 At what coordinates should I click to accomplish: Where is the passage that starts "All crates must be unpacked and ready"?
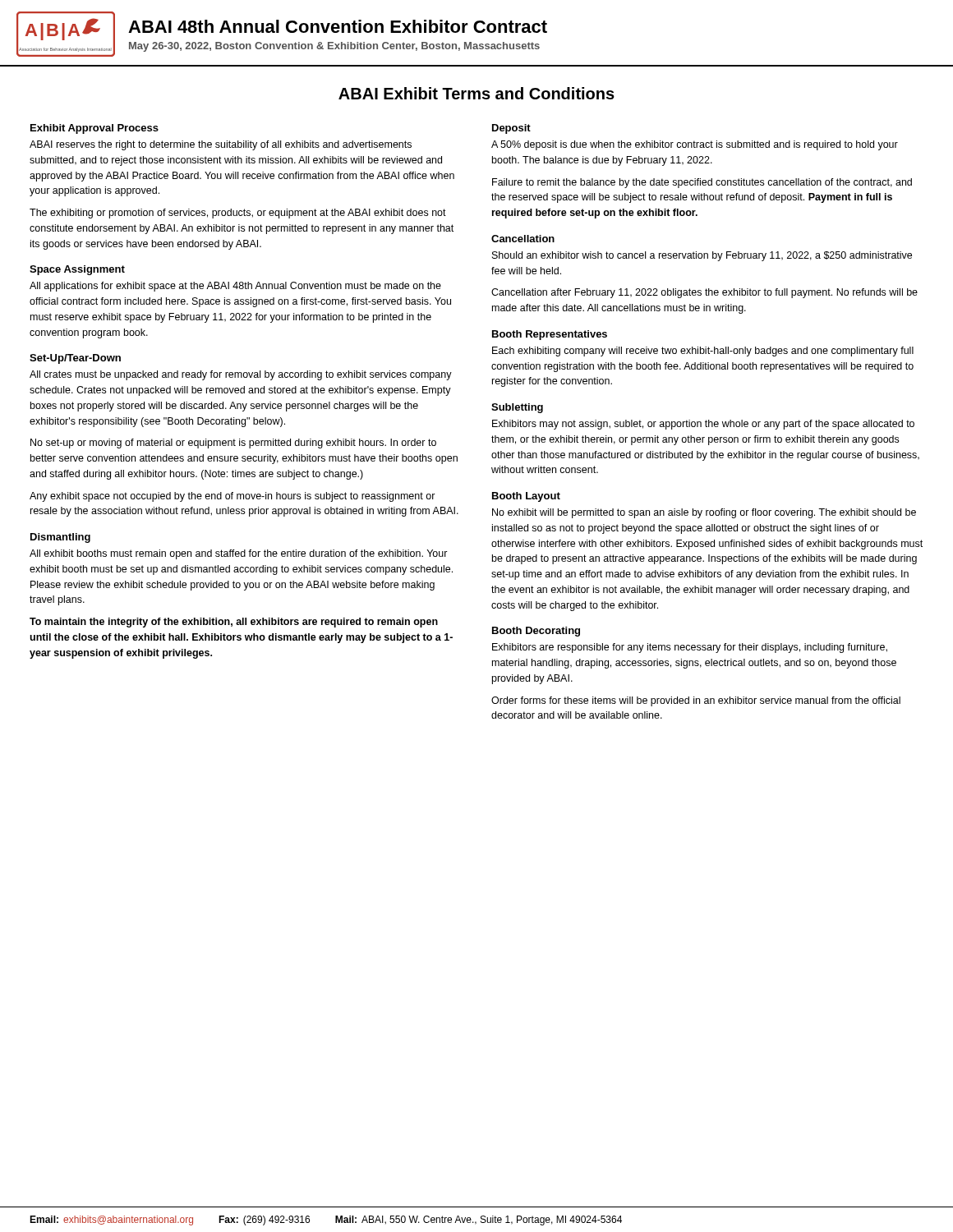coord(246,443)
